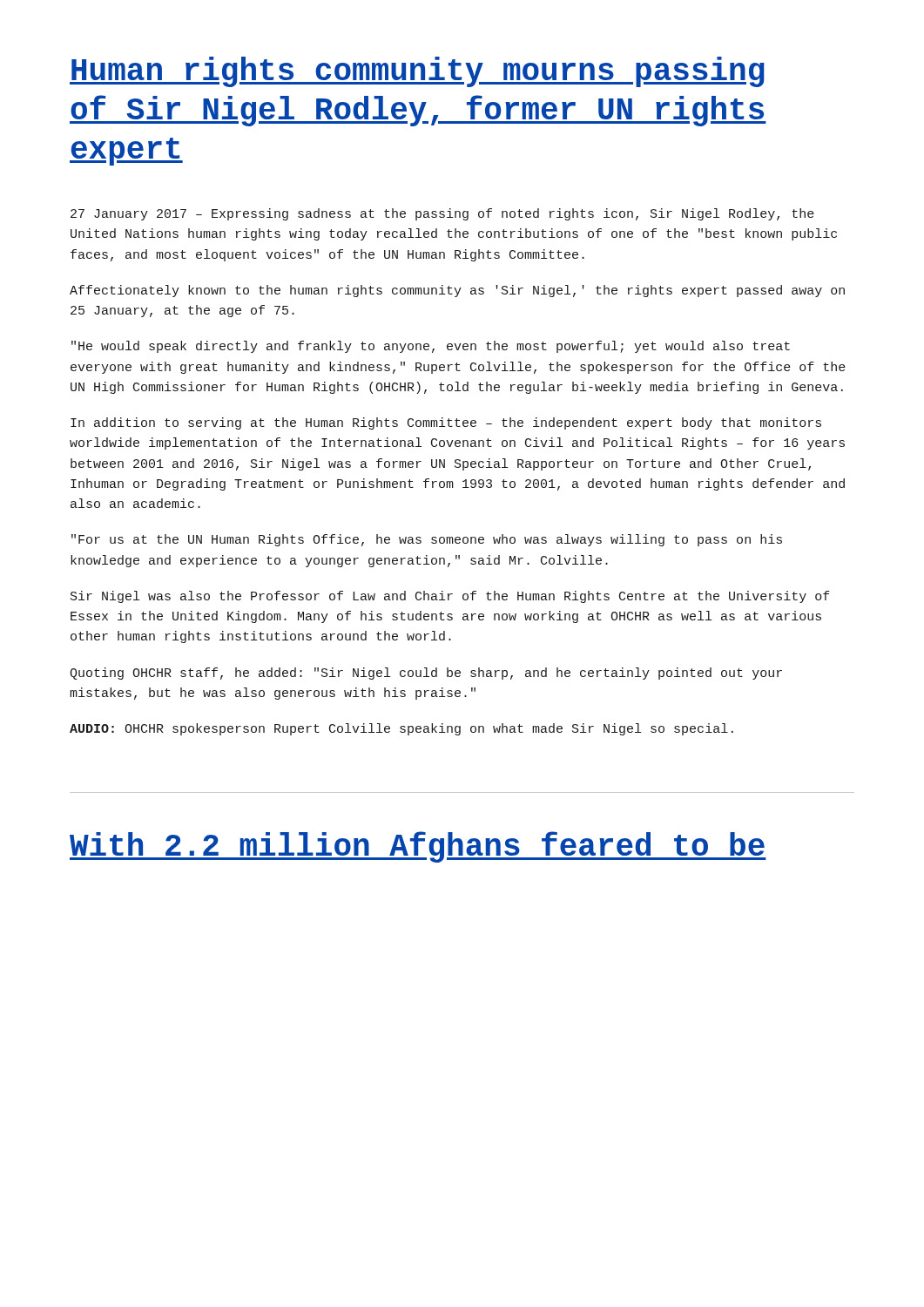The image size is (924, 1307).
Task: Locate the block of text that opens with "In addition to serving at the Human"
Action: (x=462, y=465)
